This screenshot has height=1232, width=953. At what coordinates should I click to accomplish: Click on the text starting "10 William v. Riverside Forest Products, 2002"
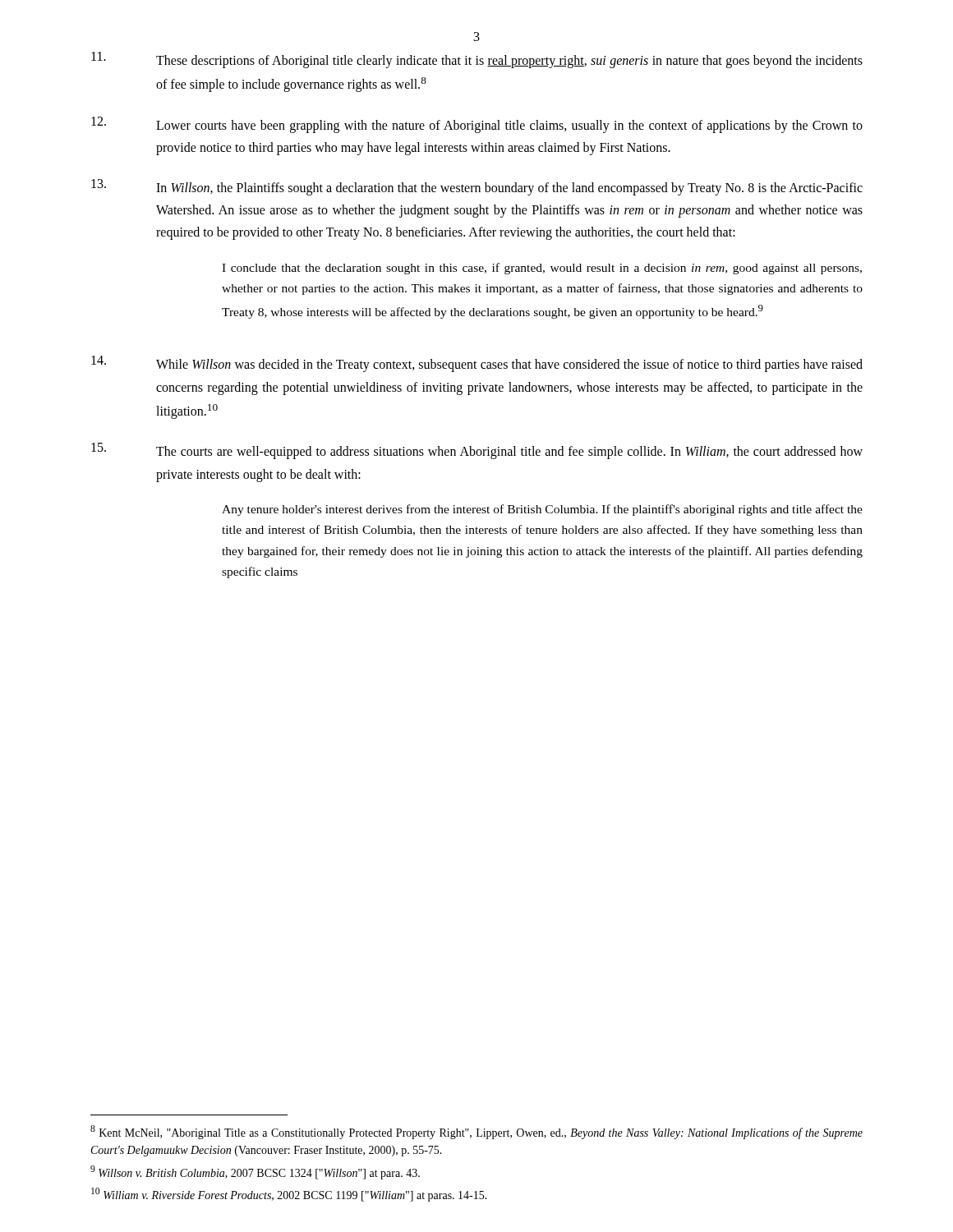tap(289, 1194)
